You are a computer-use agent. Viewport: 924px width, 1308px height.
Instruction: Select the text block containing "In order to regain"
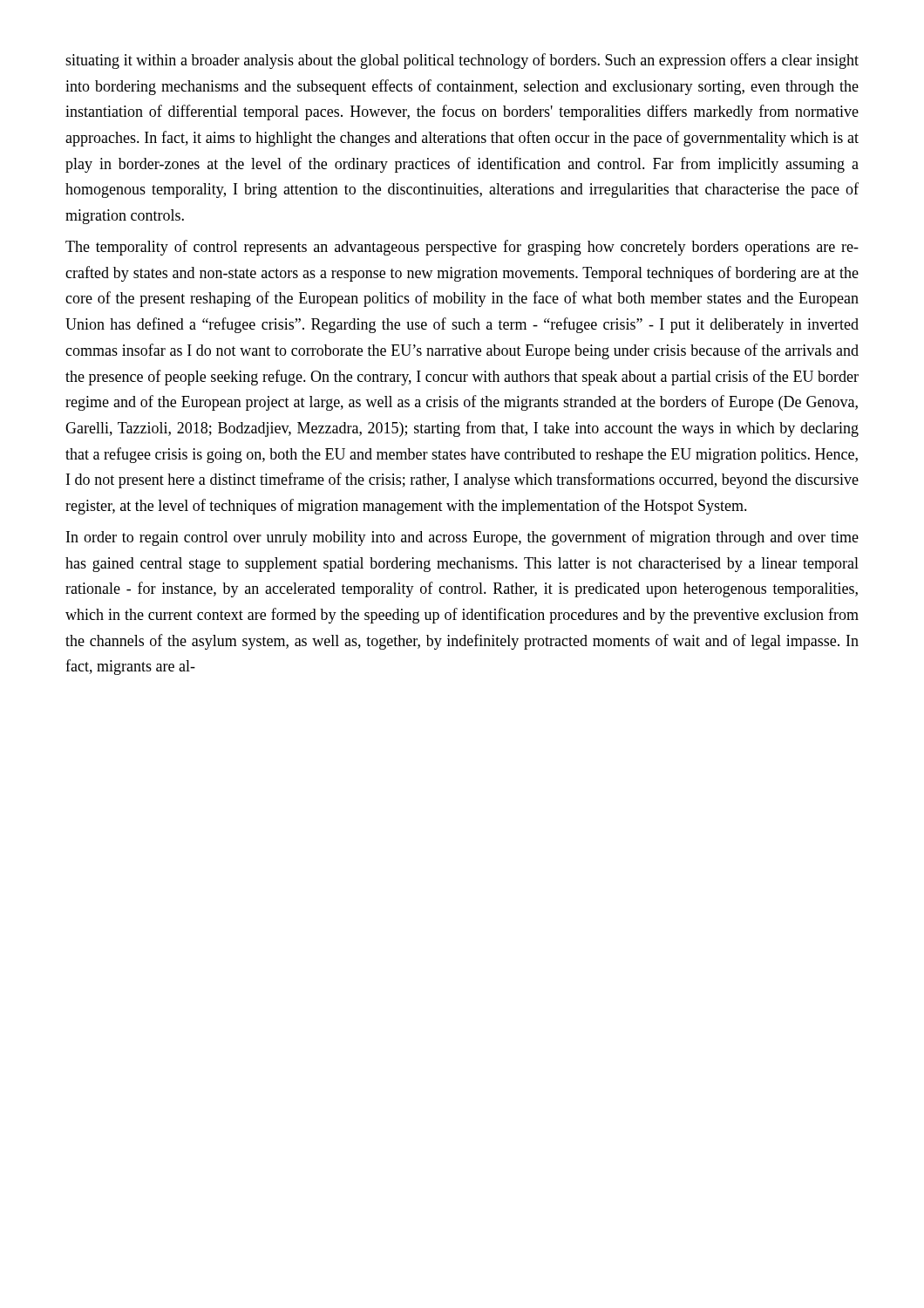(462, 603)
